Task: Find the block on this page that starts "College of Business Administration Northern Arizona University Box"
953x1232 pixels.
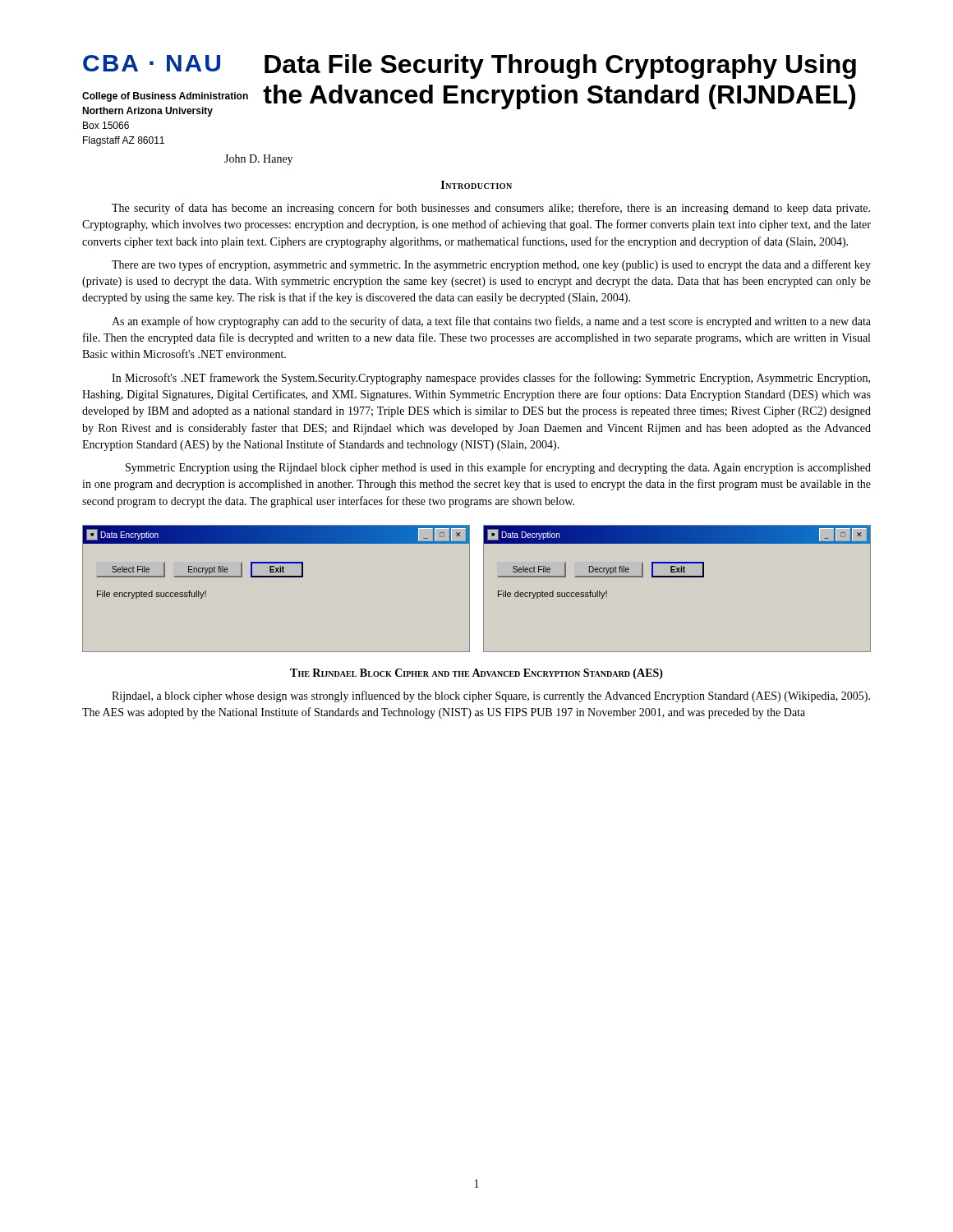Action: coord(165,118)
